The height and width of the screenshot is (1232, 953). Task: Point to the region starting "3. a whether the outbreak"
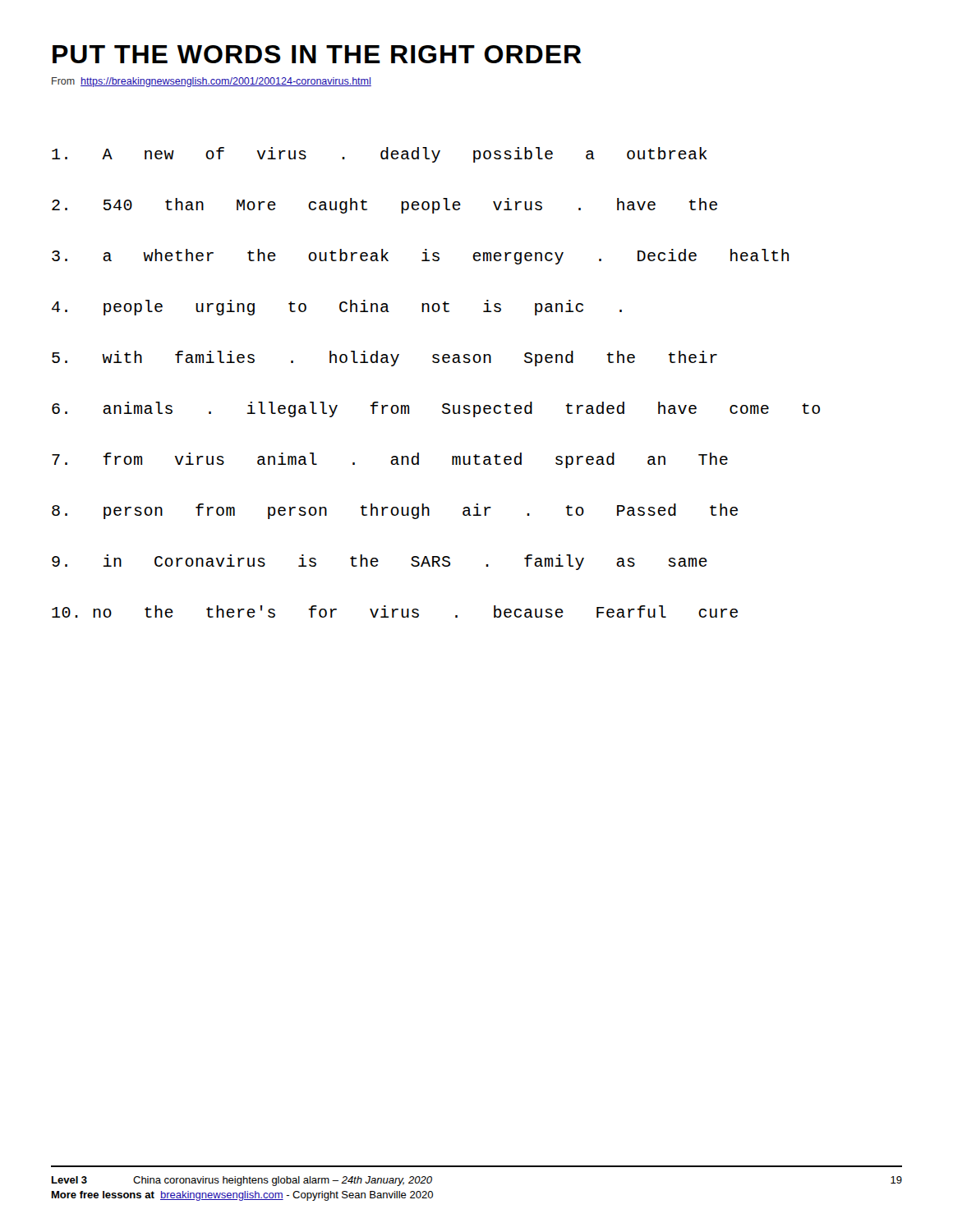click(x=421, y=257)
